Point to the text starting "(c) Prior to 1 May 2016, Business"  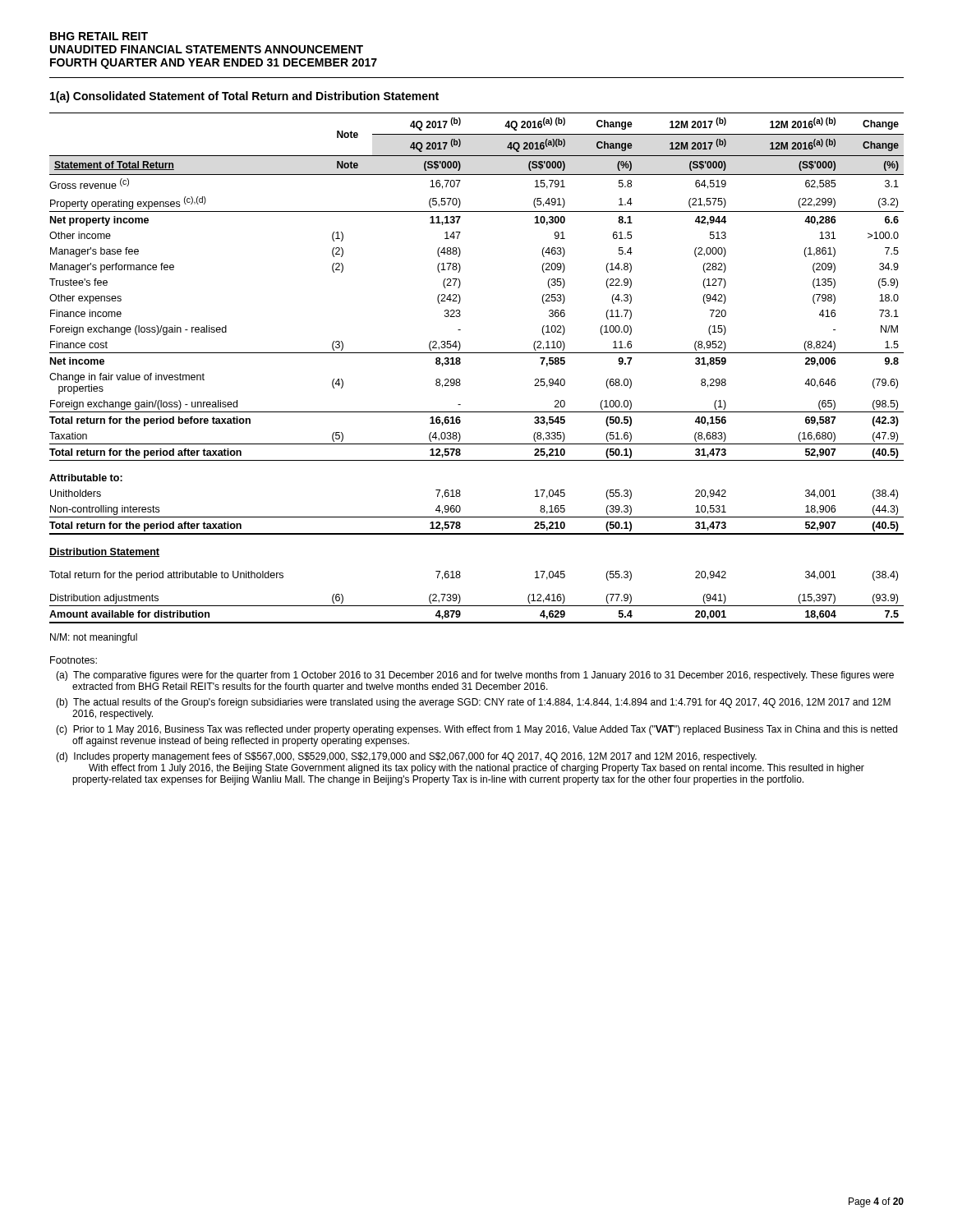[x=477, y=735]
